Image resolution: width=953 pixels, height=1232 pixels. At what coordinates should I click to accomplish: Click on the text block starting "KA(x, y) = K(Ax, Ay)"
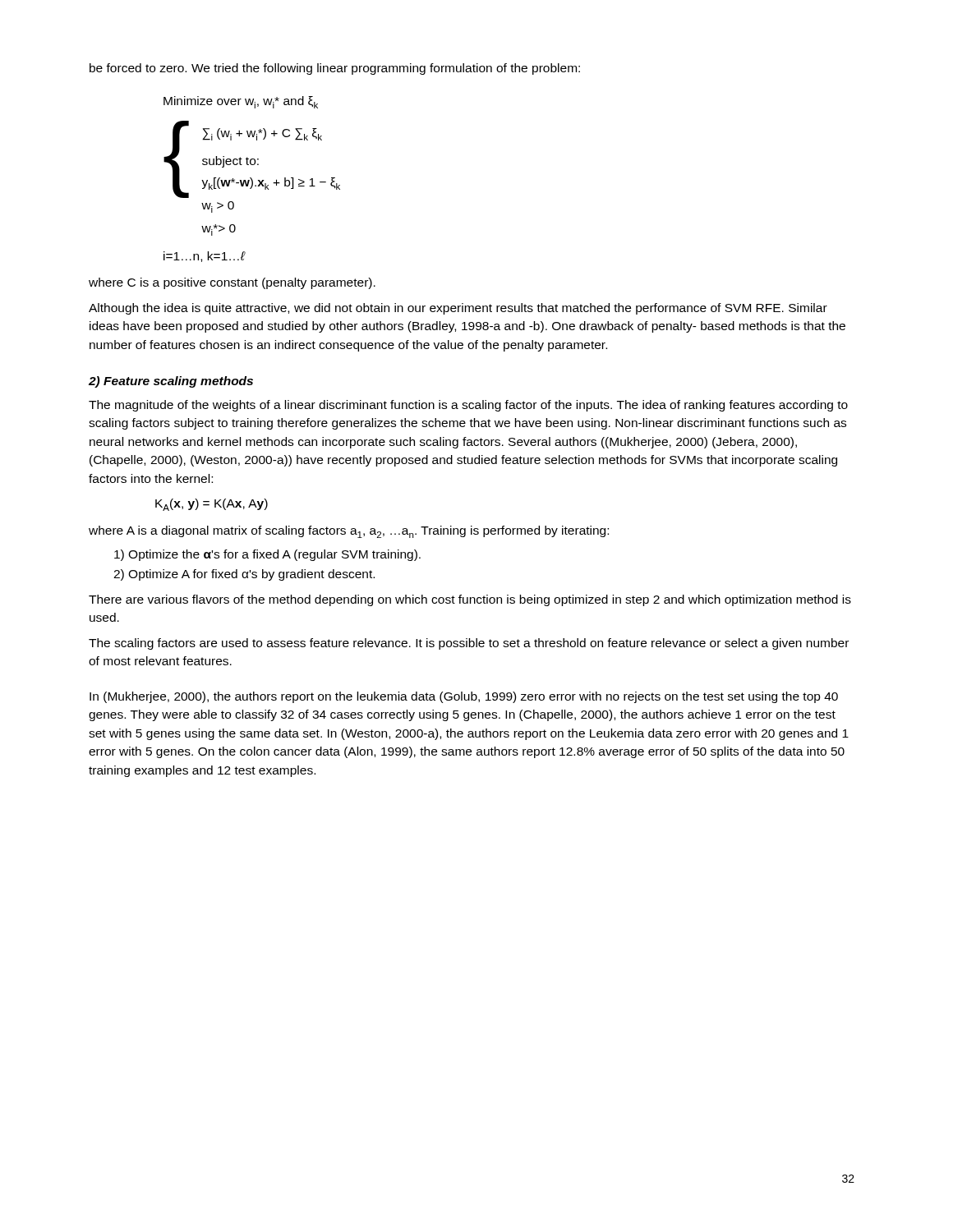(x=211, y=504)
